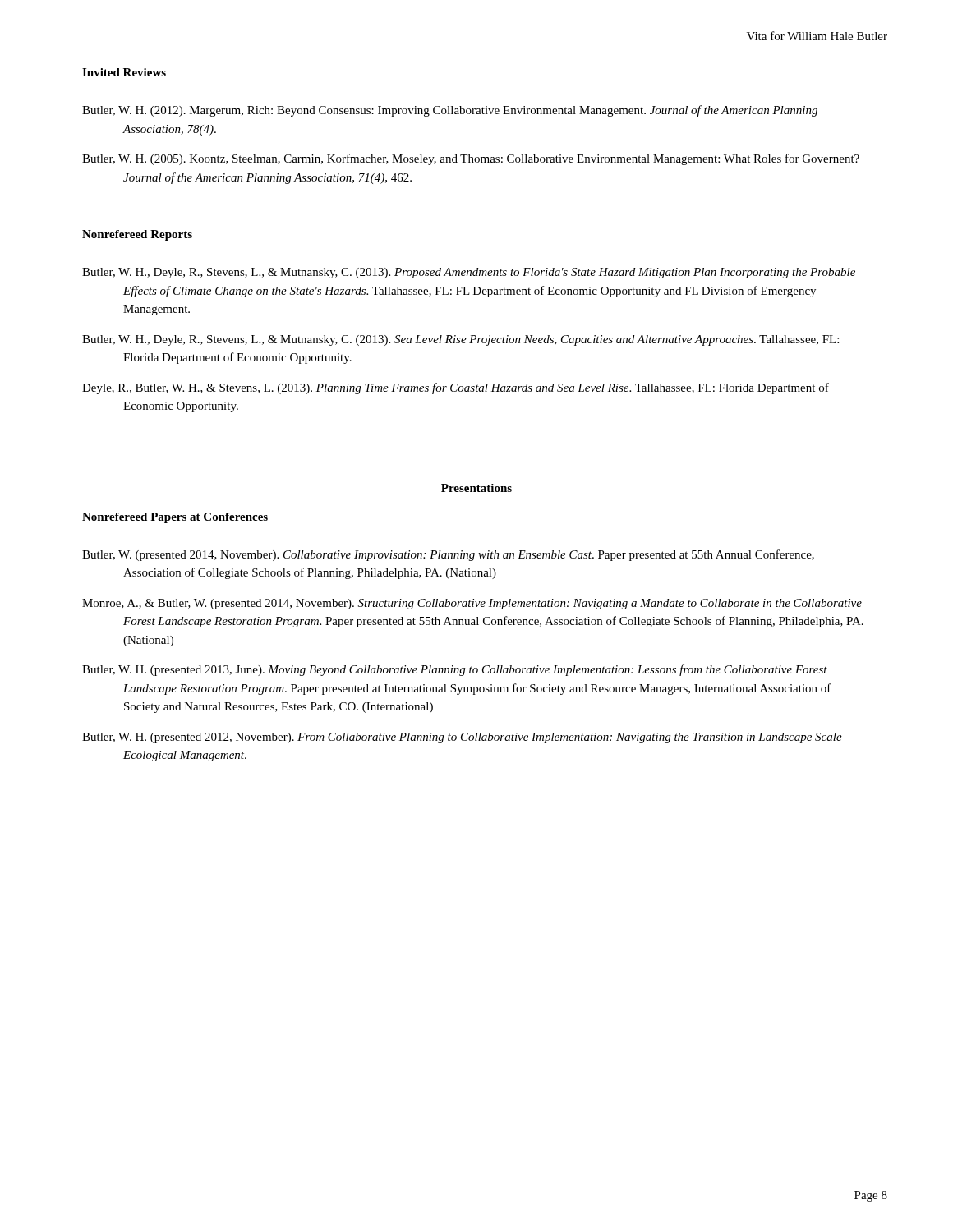Locate the list item that says "Monroe, A., &"

[x=473, y=621]
